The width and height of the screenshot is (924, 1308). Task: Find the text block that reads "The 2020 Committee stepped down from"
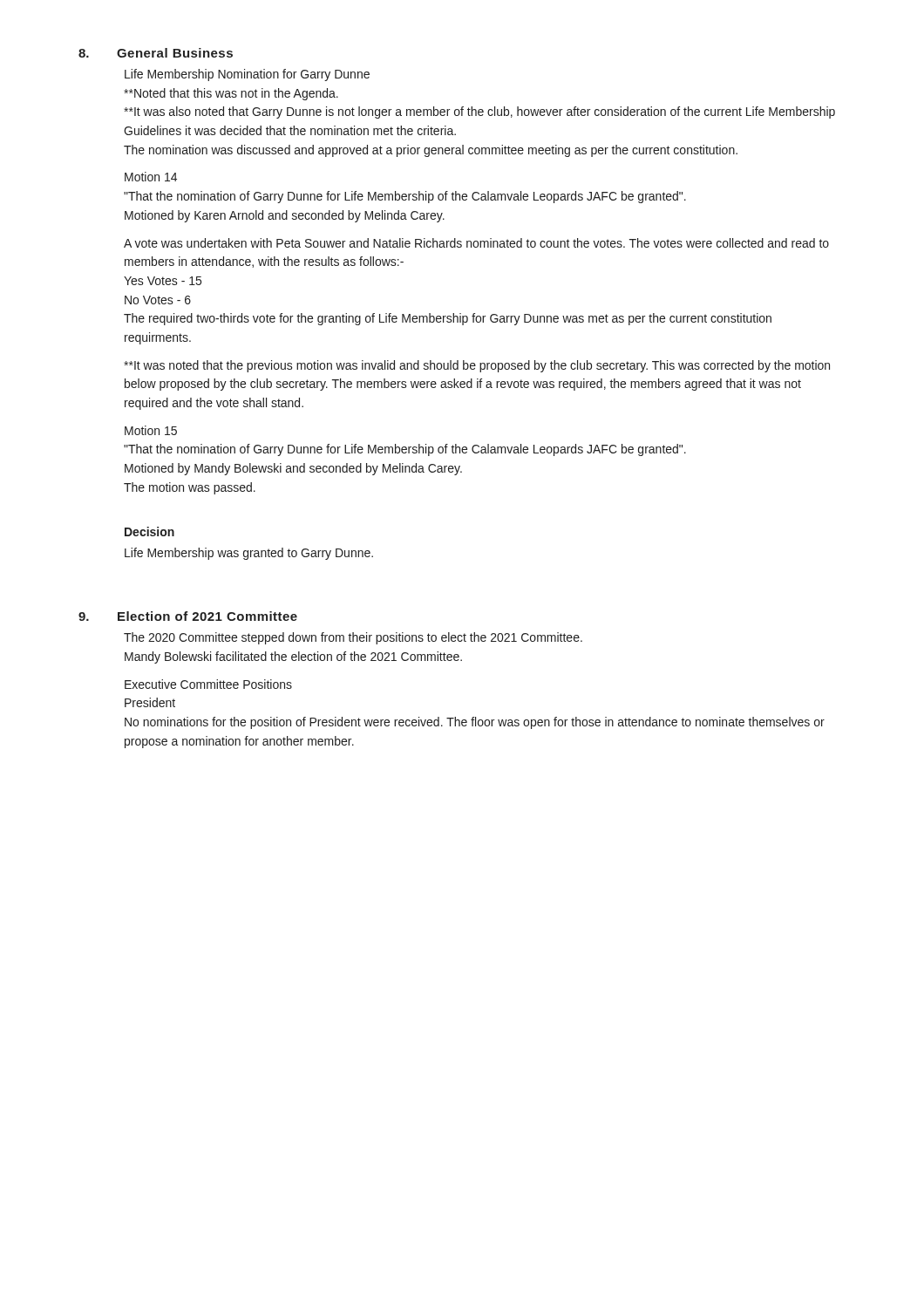(x=480, y=648)
